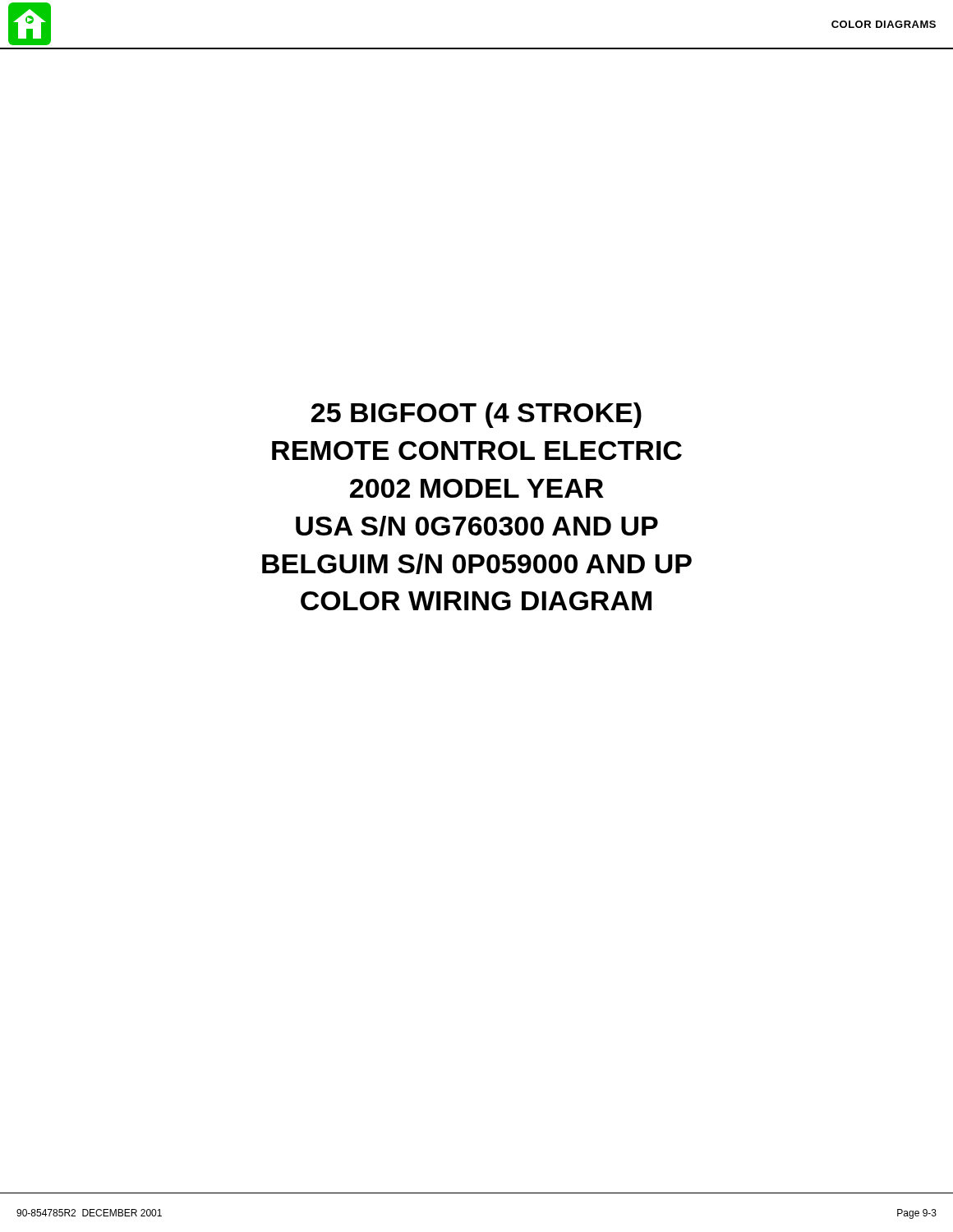This screenshot has height=1232, width=953.
Task: Click on the region starting "25 BIGFOOT (4 STROKE) REMOTE CONTROL"
Action: pyautogui.click(x=476, y=507)
